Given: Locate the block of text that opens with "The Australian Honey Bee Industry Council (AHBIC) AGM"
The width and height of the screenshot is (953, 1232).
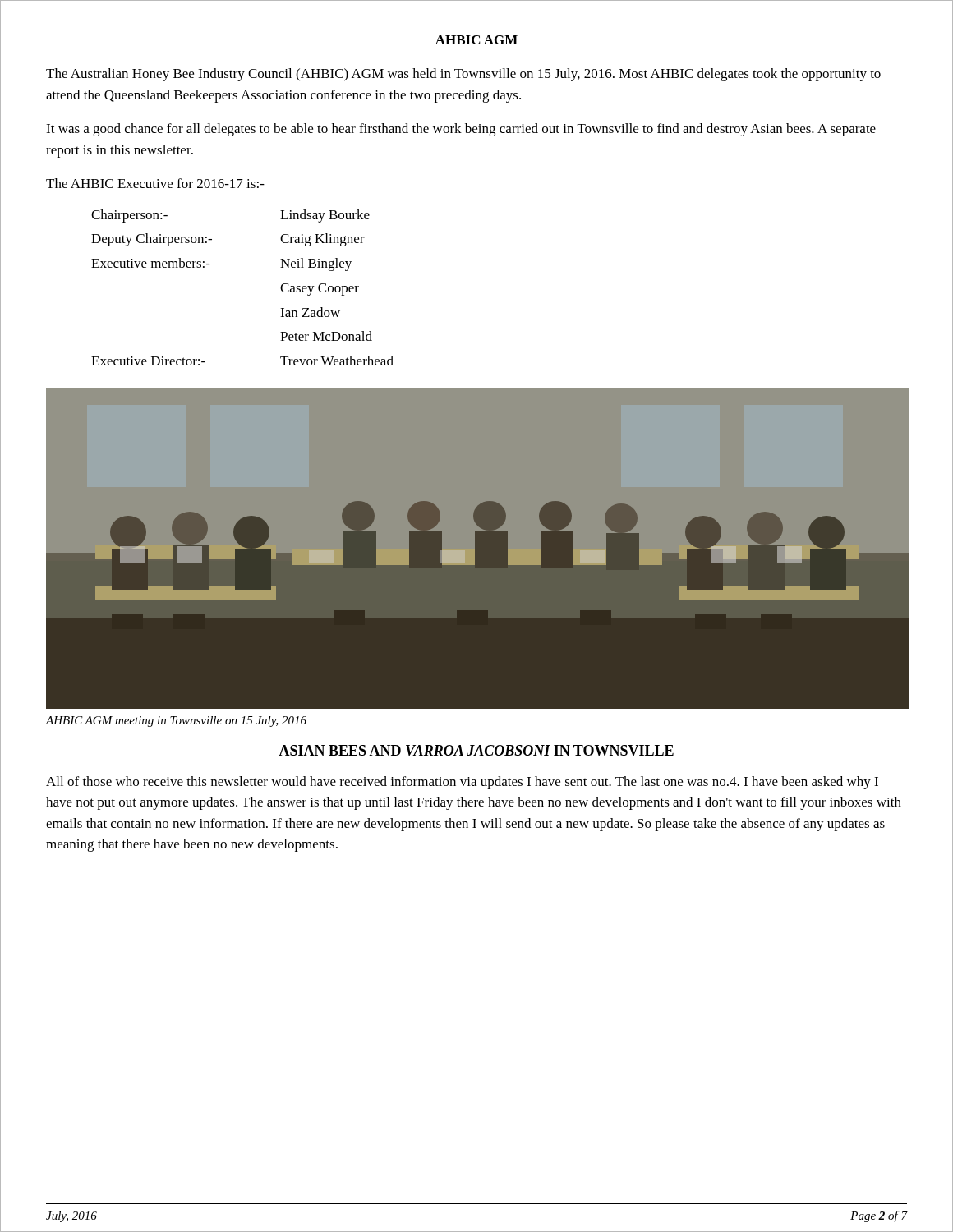Looking at the screenshot, I should point(463,84).
